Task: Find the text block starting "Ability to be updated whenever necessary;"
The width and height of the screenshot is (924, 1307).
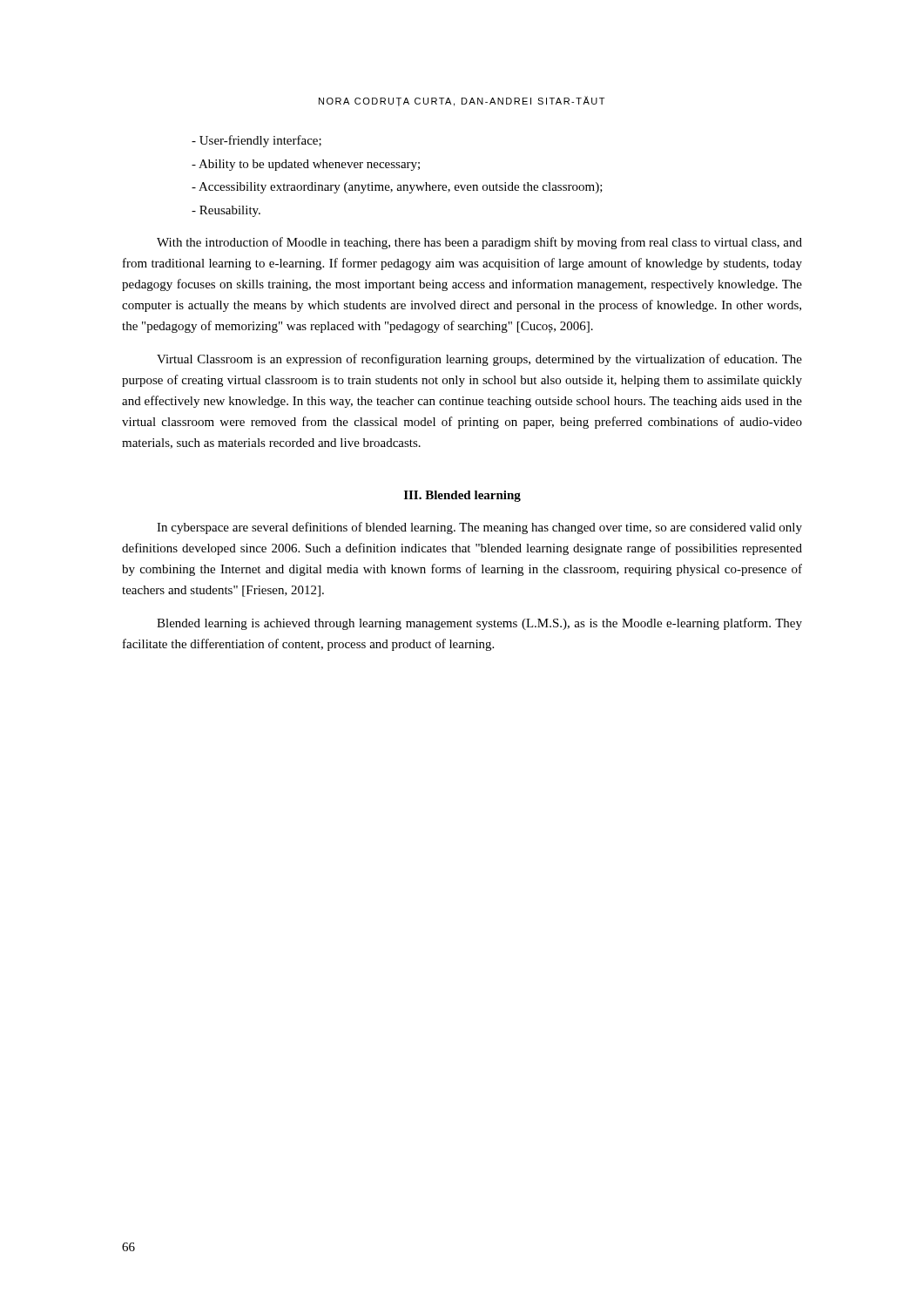Action: point(306,163)
